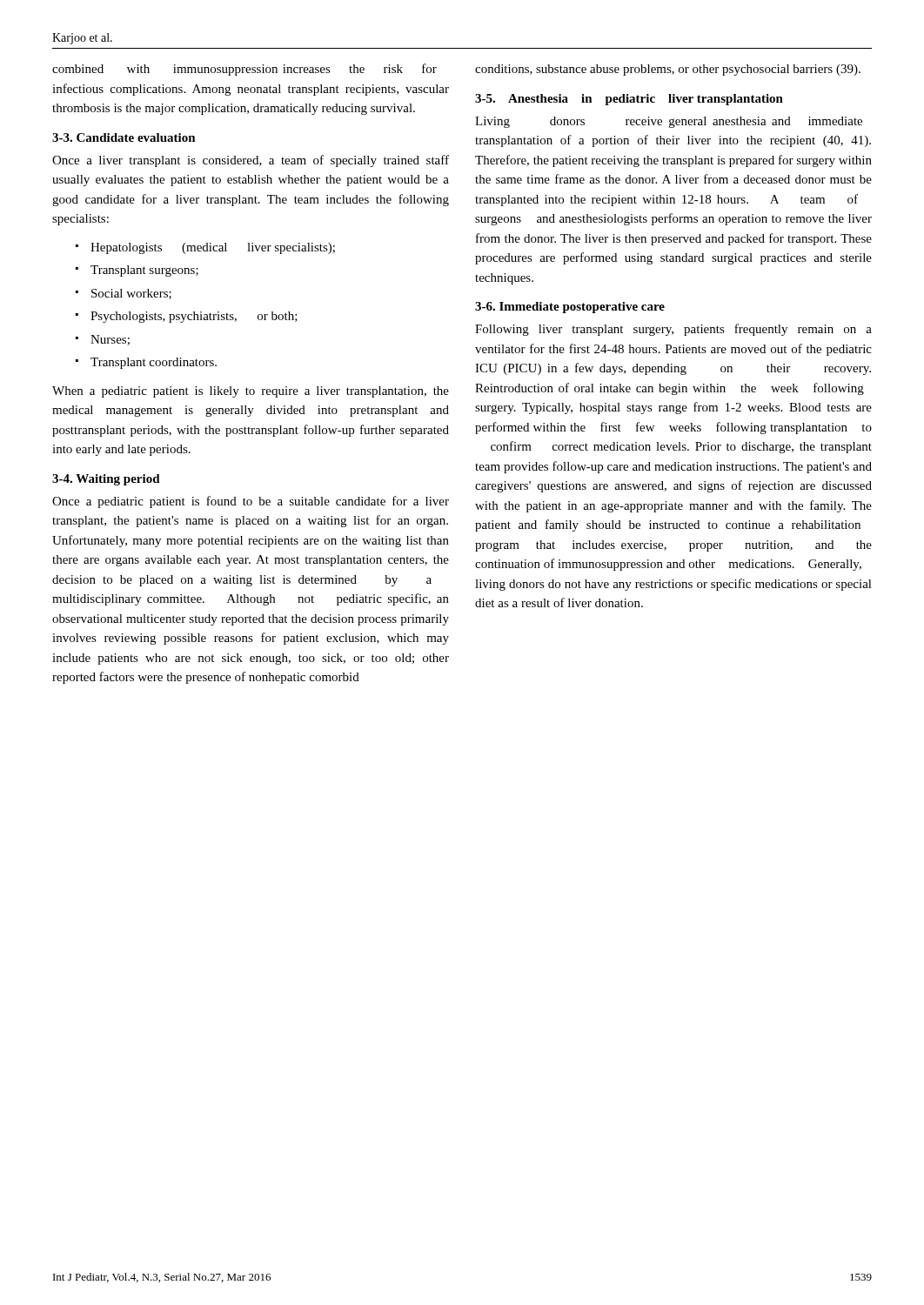Navigate to the text block starting "3-5. Anesthesia in pediatric liver transplantation"
Screen dimensions: 1305x924
click(629, 98)
